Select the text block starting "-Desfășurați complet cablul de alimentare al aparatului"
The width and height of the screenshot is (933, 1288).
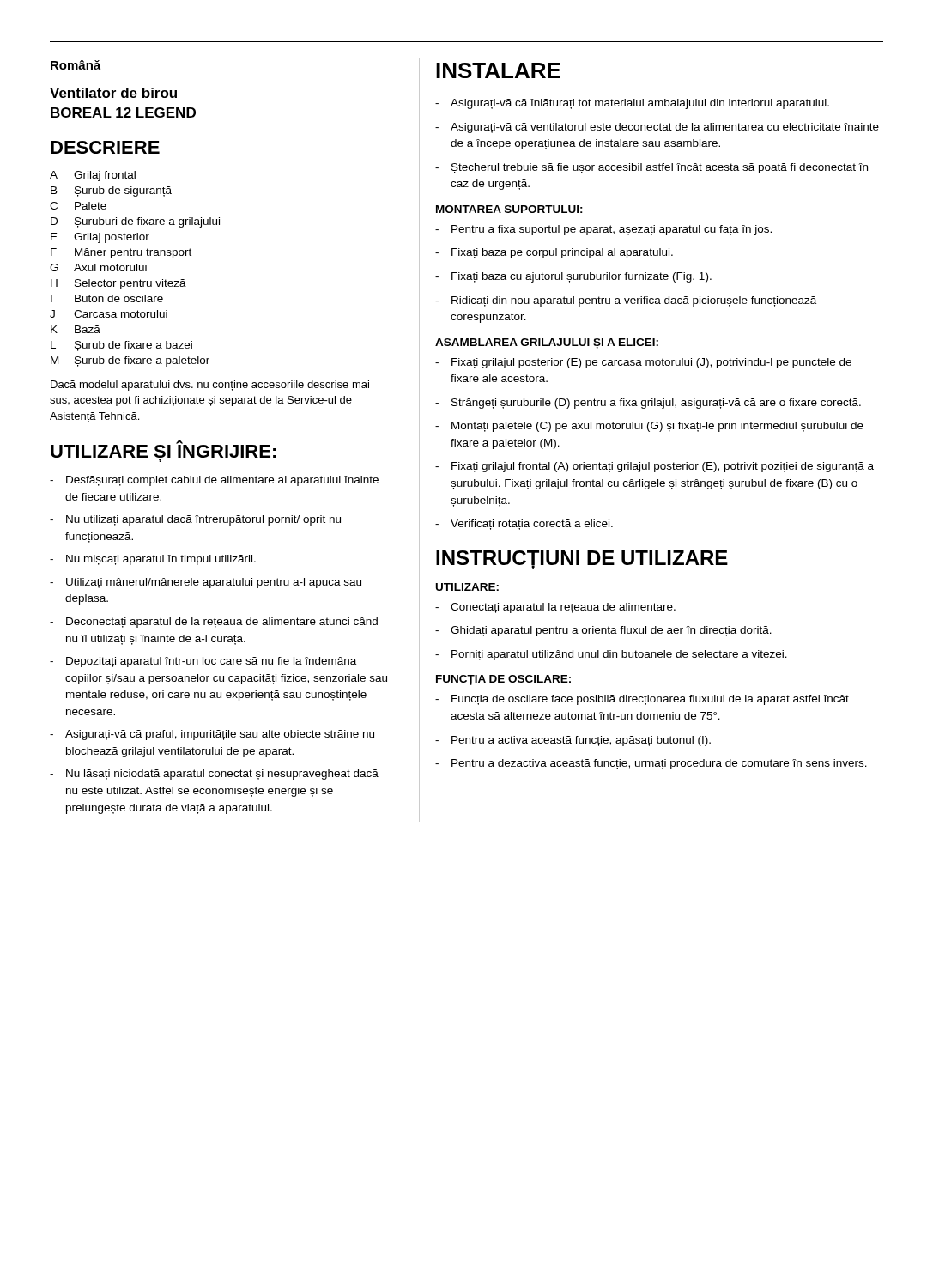[x=219, y=488]
